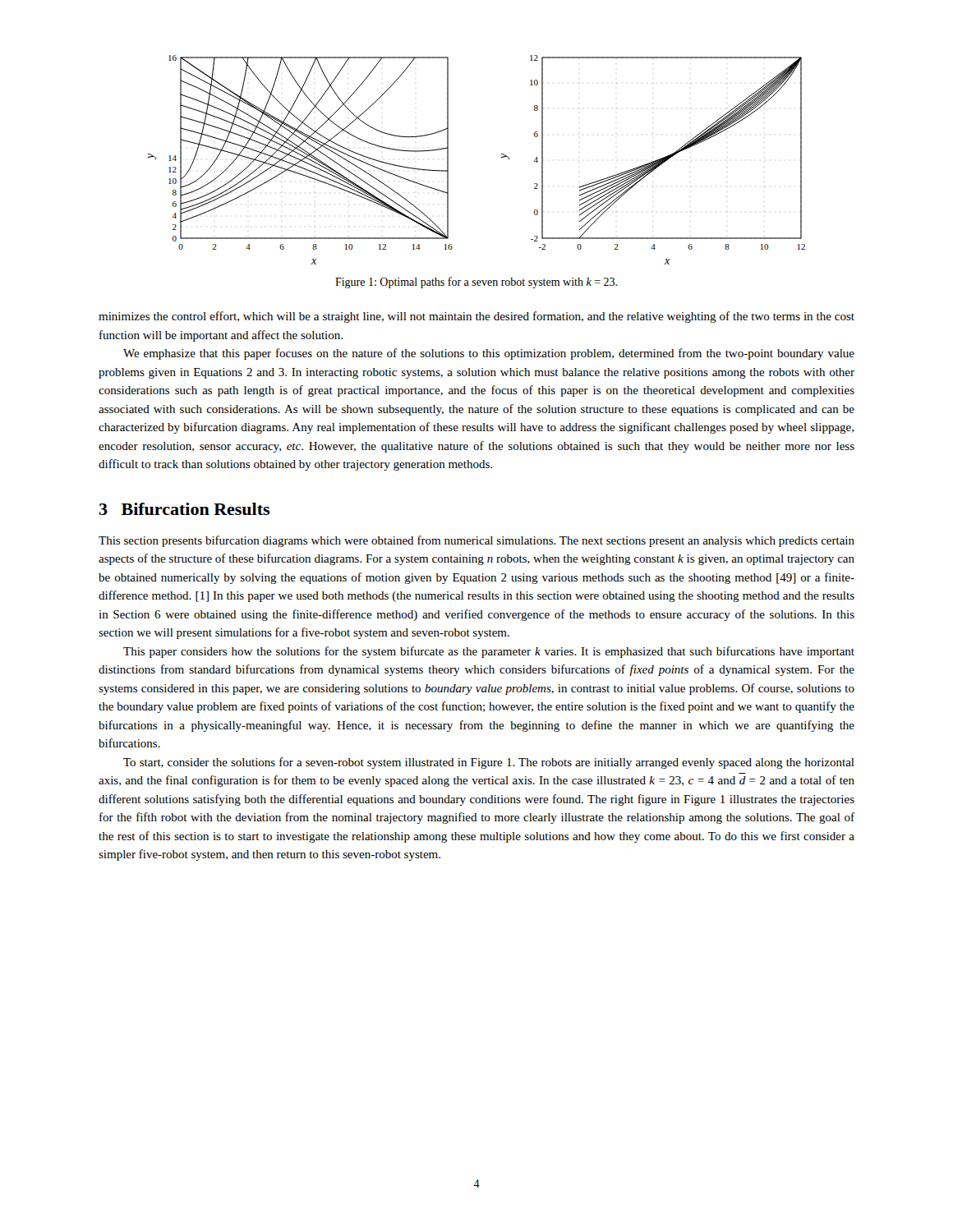Point to the region starting "This paper considers how the solutions"
Image resolution: width=953 pixels, height=1232 pixels.
476,697
